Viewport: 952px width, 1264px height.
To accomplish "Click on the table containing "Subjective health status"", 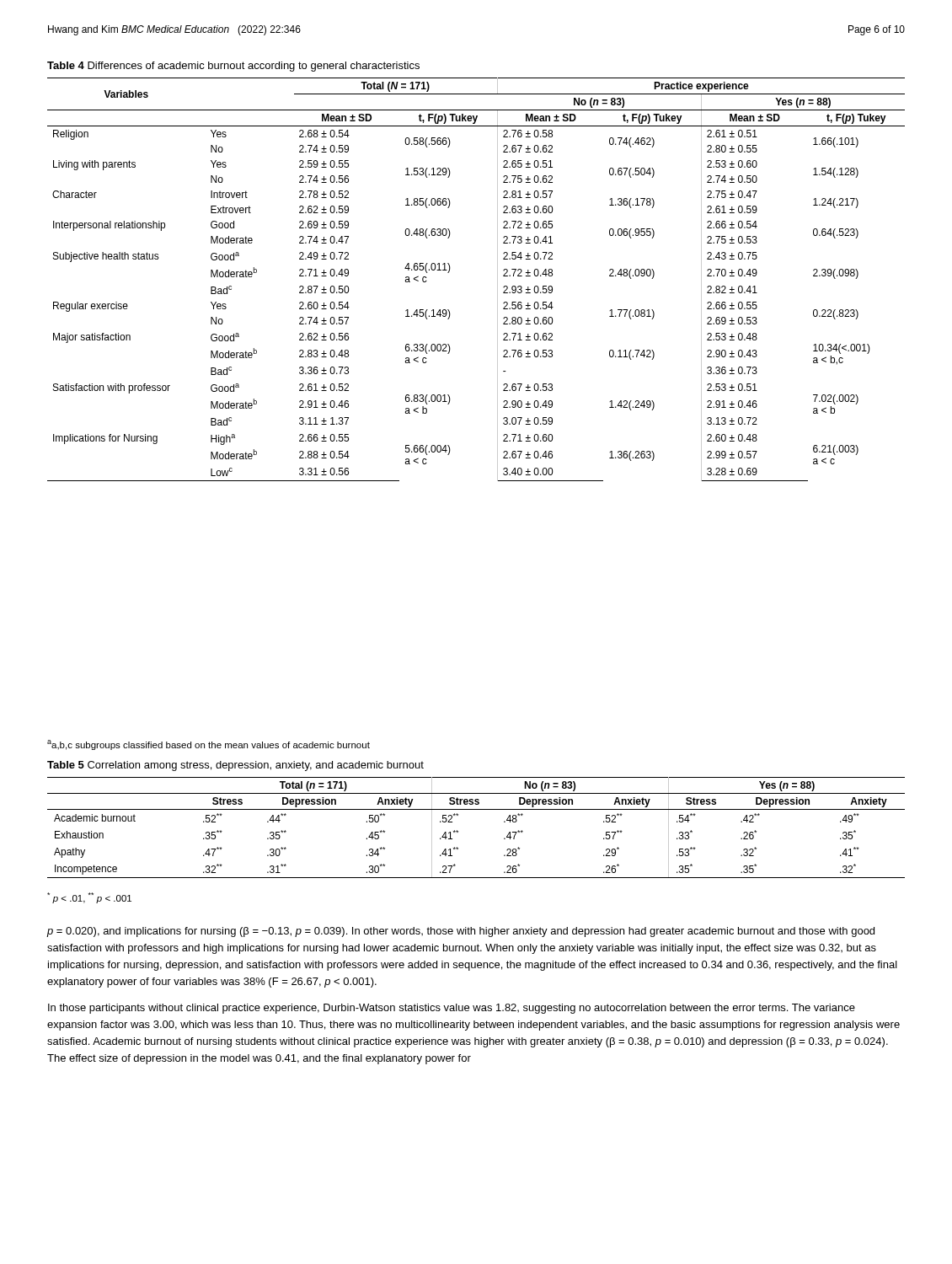I will click(x=476, y=279).
